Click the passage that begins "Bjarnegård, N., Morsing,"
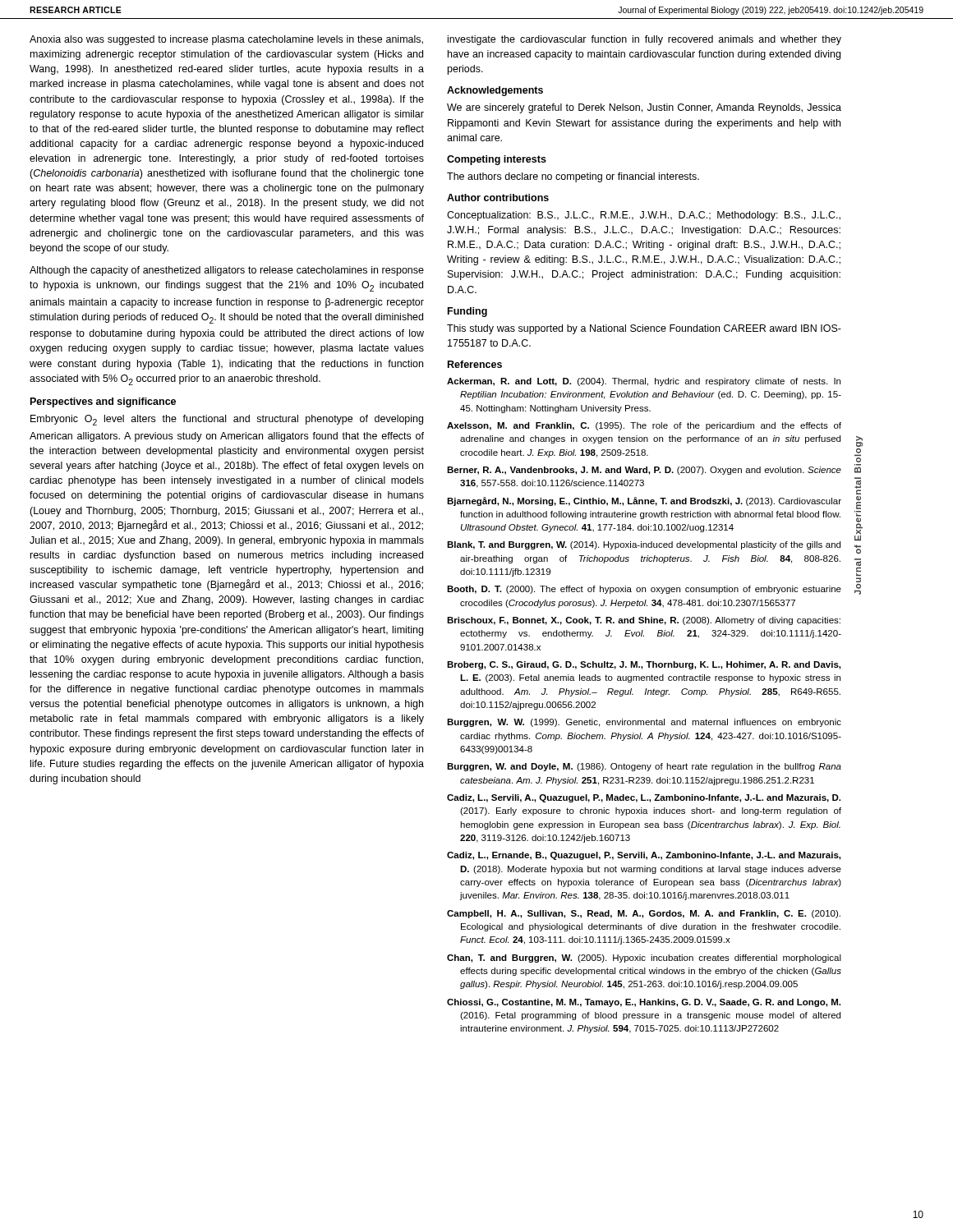Screen dimensions: 1232x953 (x=644, y=514)
